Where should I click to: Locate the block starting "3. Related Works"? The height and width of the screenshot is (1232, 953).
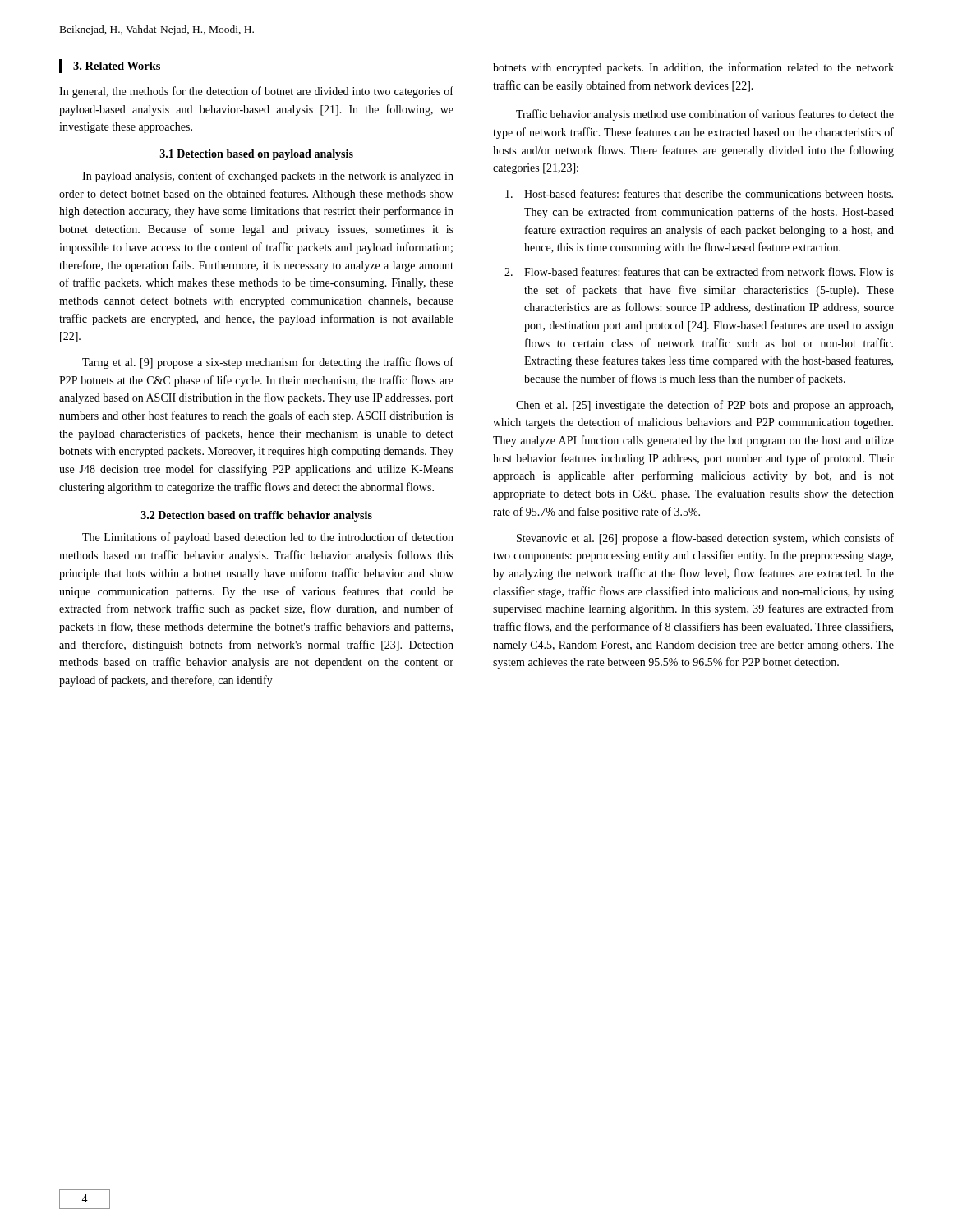point(117,66)
